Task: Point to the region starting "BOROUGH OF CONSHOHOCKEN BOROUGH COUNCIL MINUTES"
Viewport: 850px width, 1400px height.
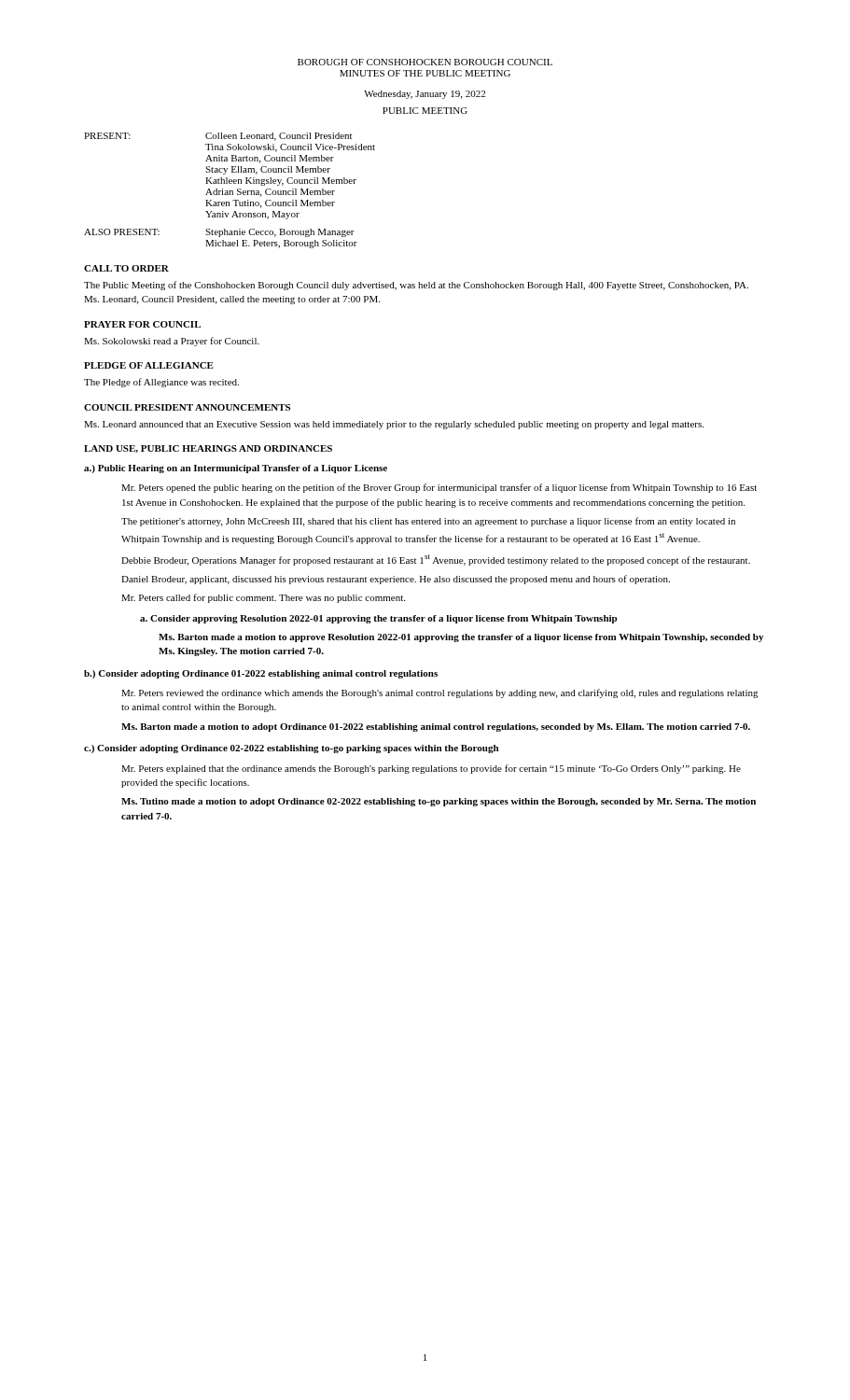Action: [425, 67]
